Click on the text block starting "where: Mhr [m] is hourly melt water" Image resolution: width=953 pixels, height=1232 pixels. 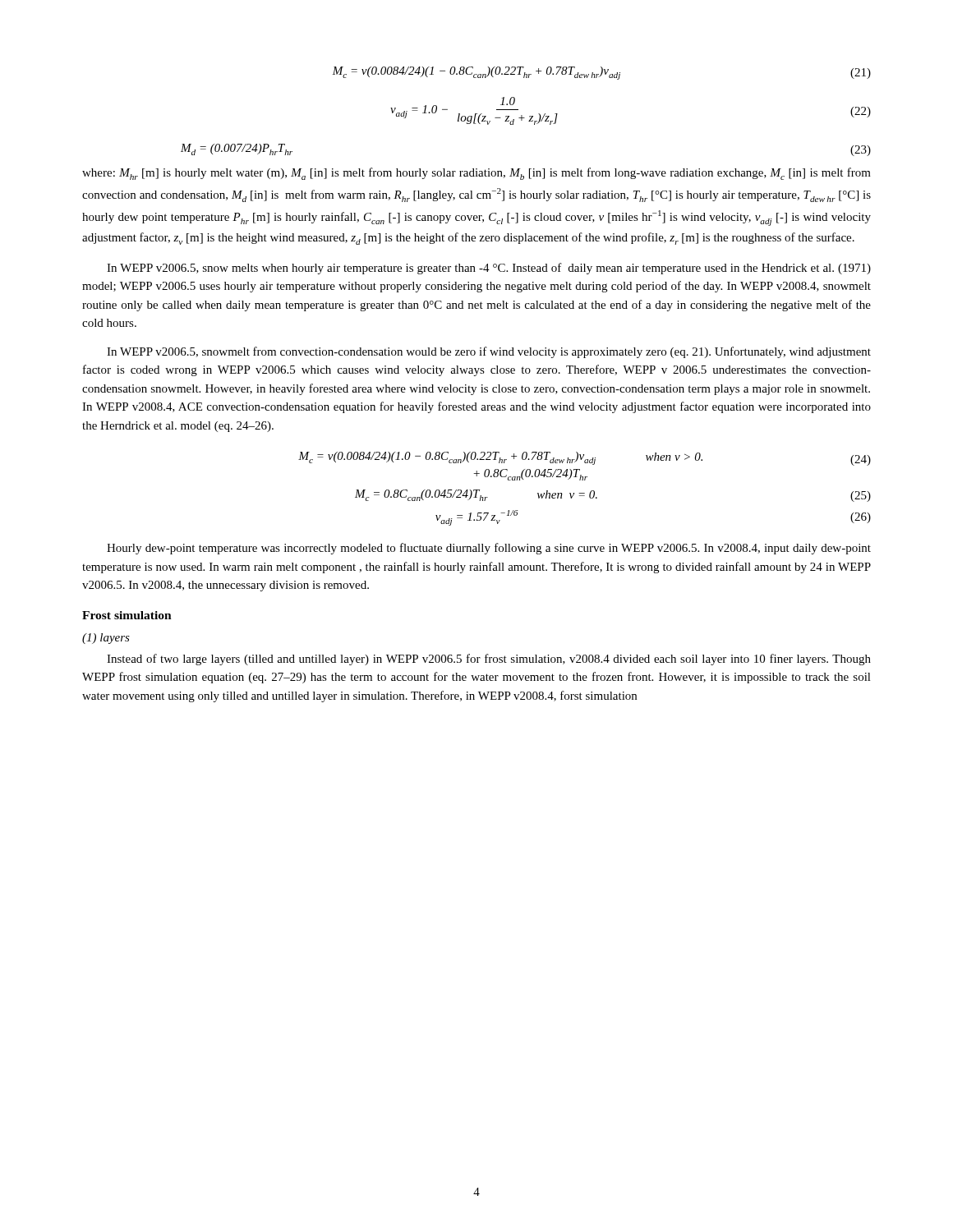point(476,206)
